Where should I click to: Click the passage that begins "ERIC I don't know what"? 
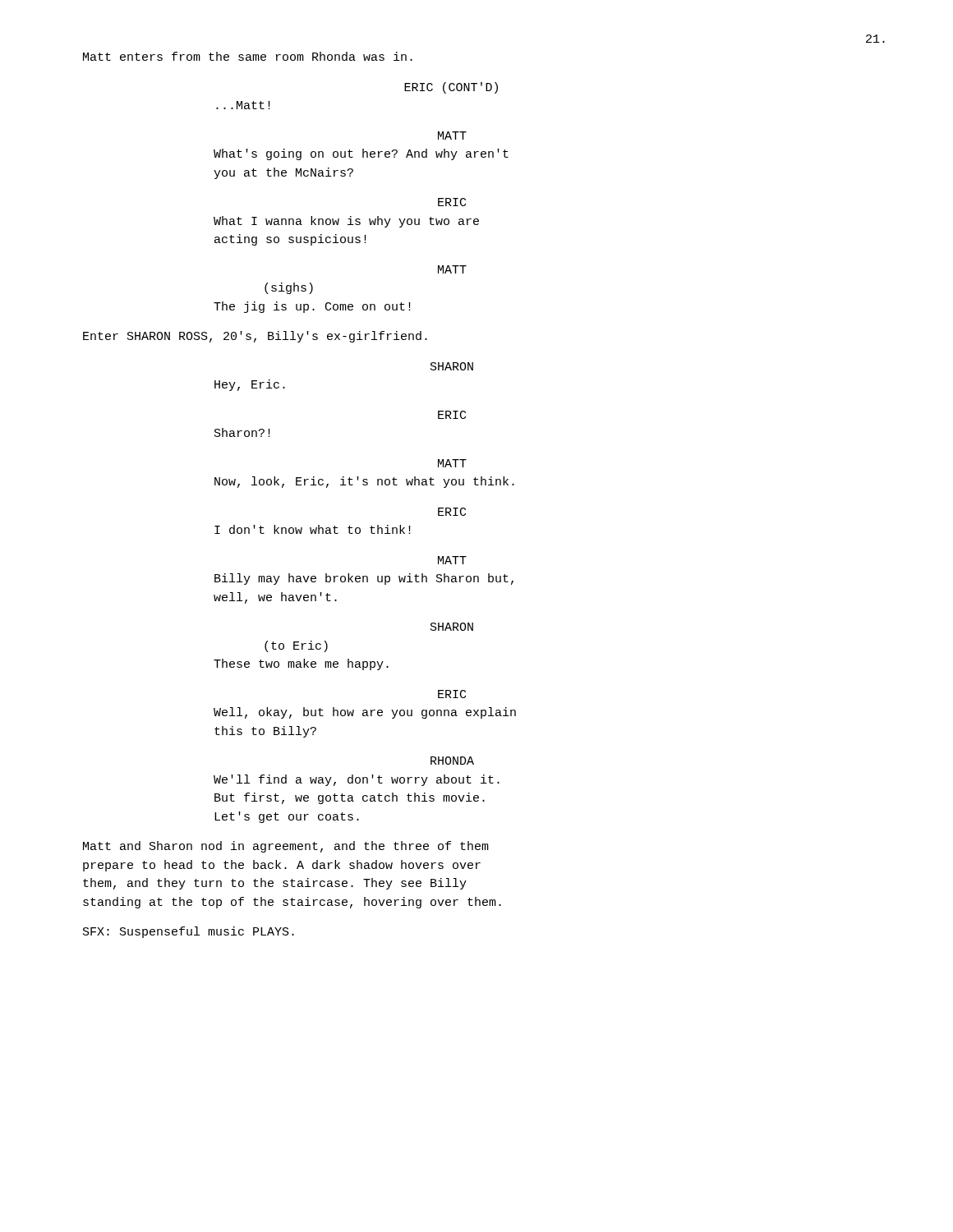[452, 522]
